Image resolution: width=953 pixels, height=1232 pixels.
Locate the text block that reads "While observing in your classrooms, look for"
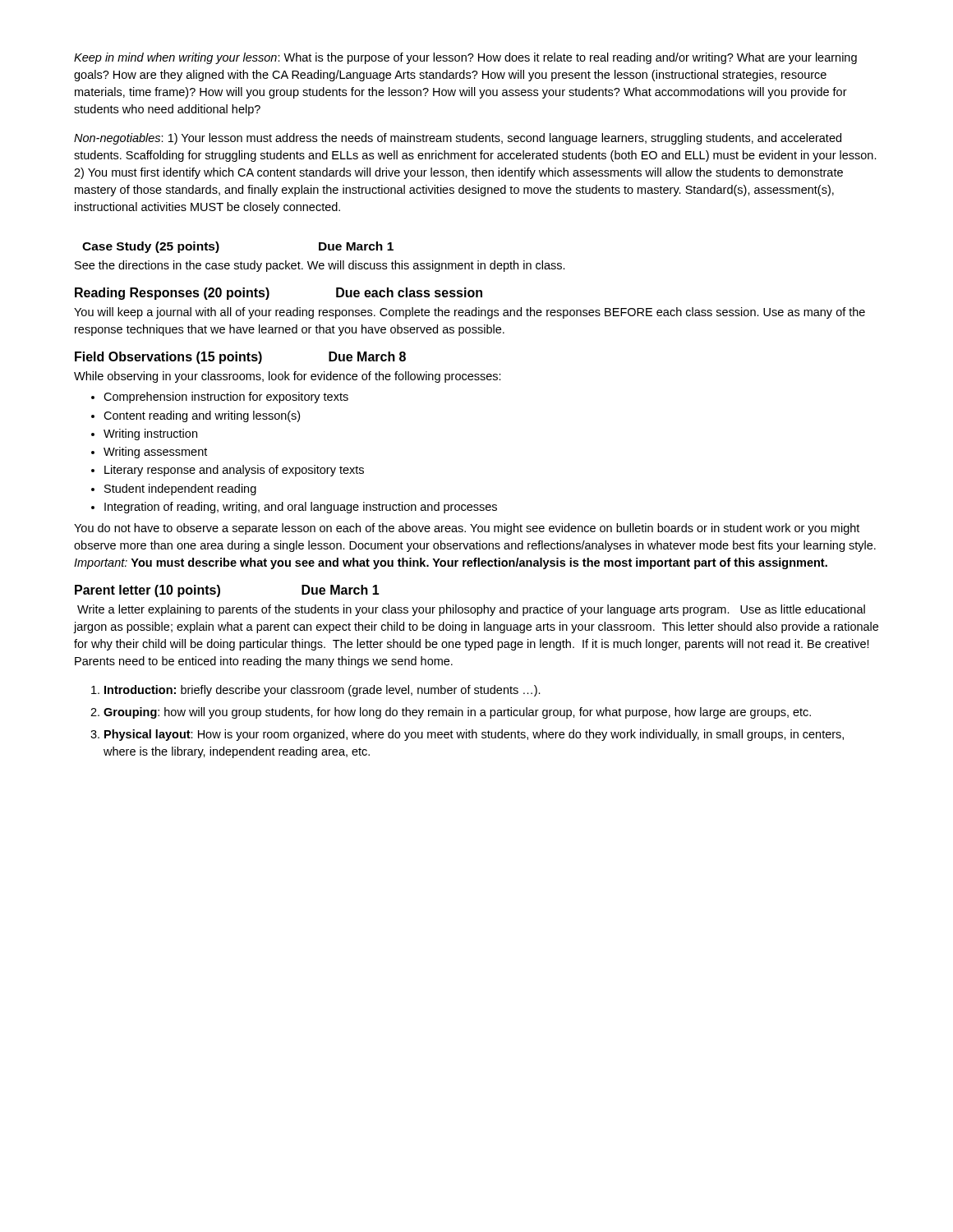point(288,376)
